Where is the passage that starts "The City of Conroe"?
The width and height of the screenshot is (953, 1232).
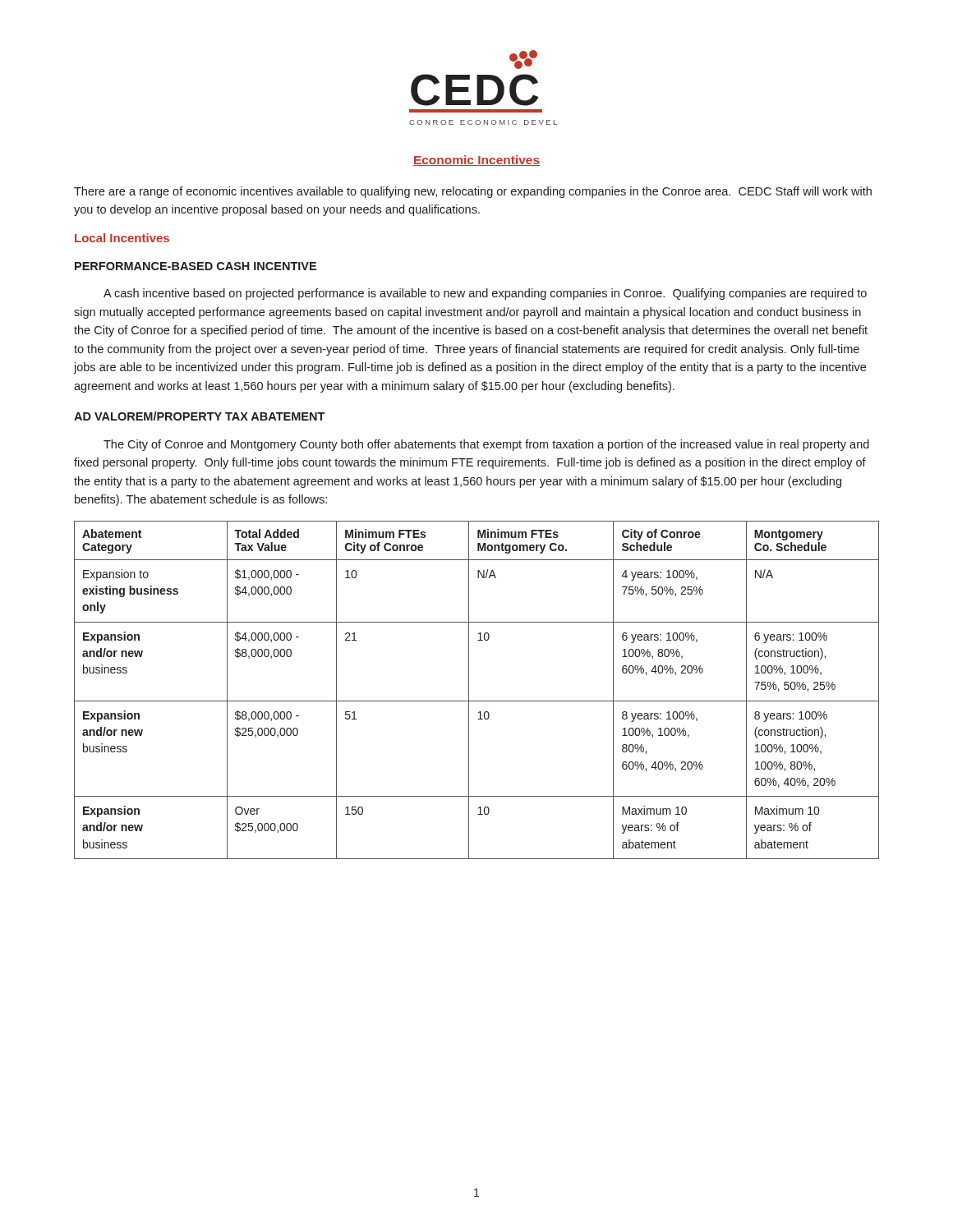coord(476,472)
